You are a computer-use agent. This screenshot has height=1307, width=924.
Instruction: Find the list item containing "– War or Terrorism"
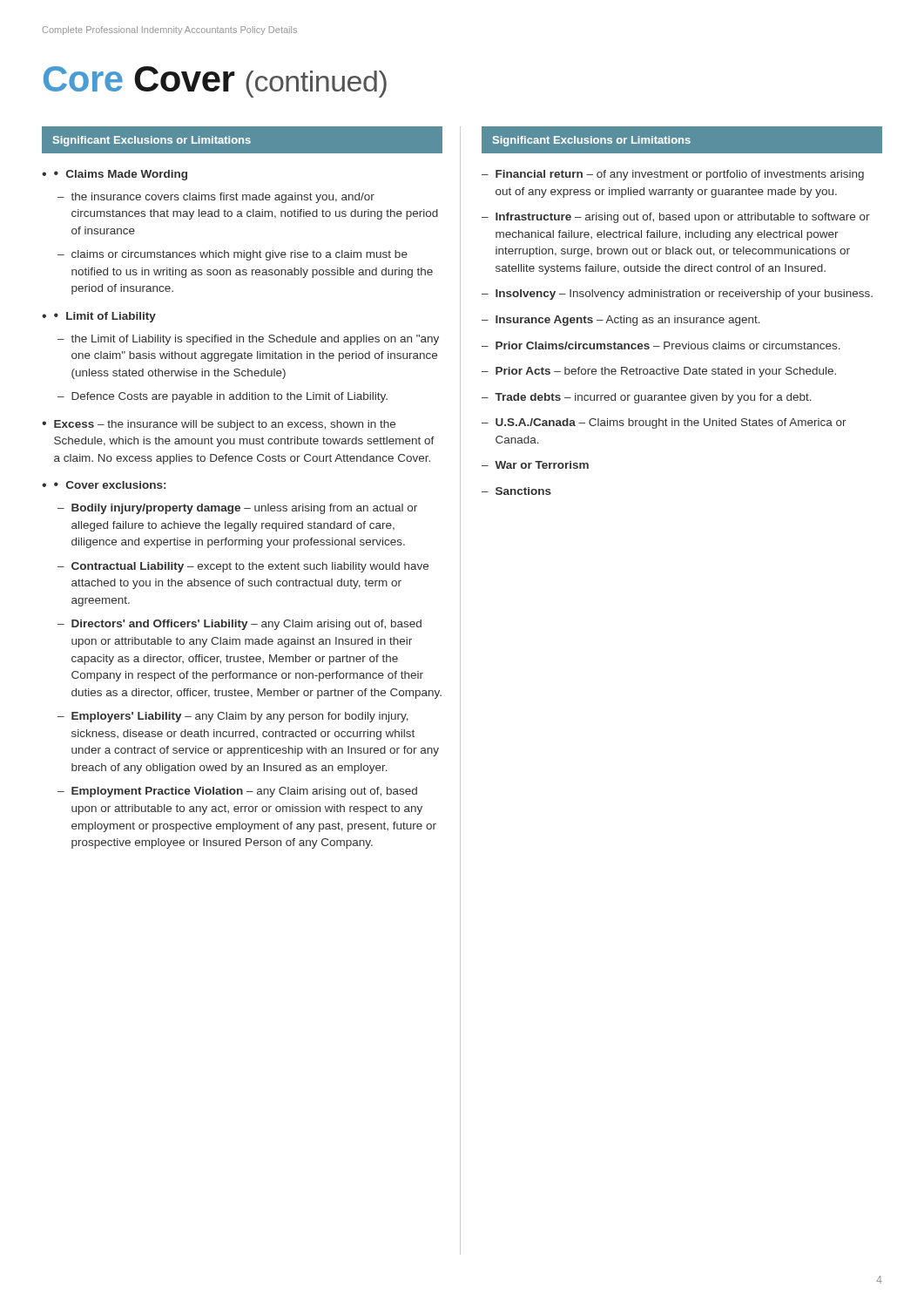(x=535, y=465)
